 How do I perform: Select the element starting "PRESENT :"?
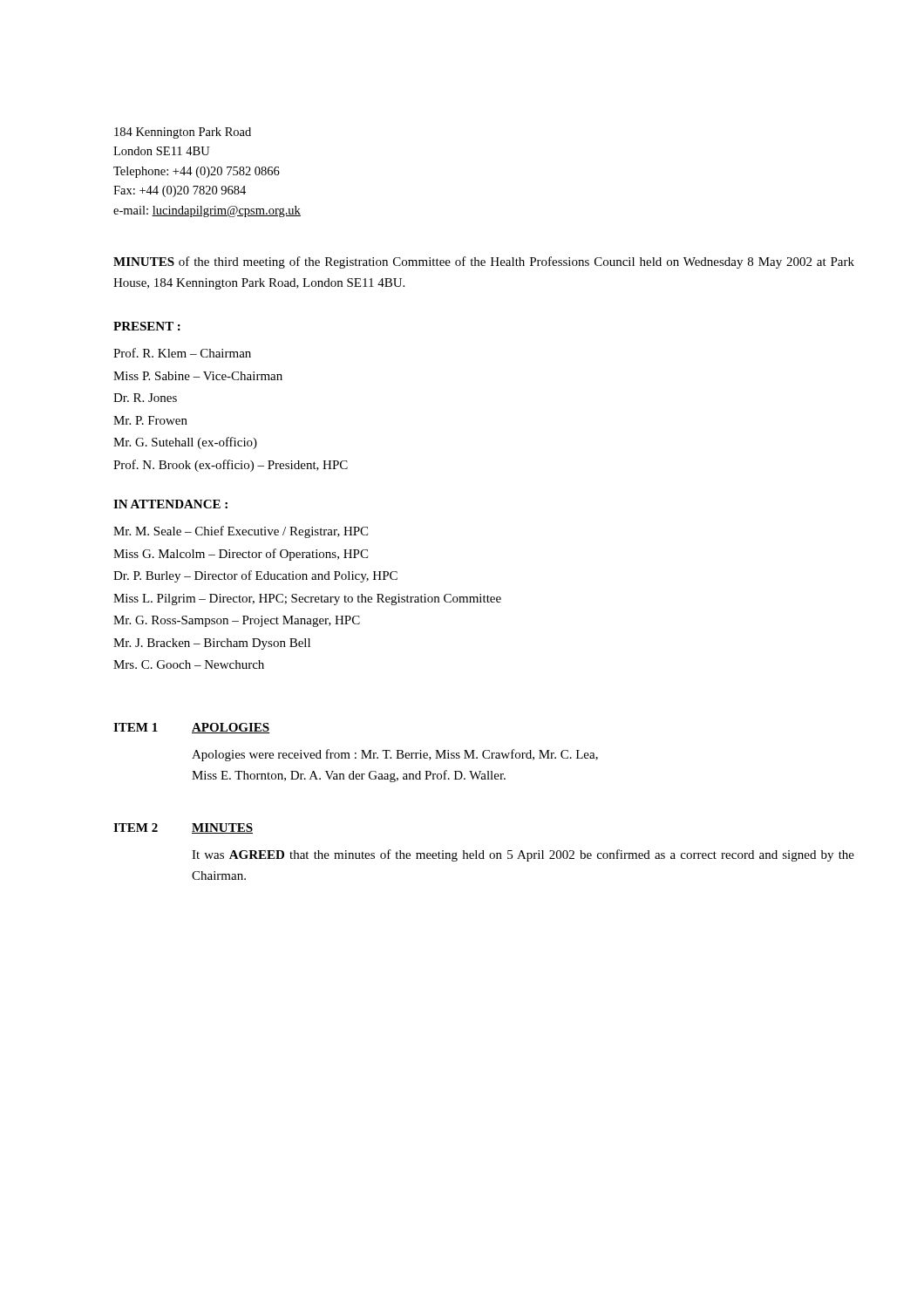[x=147, y=326]
